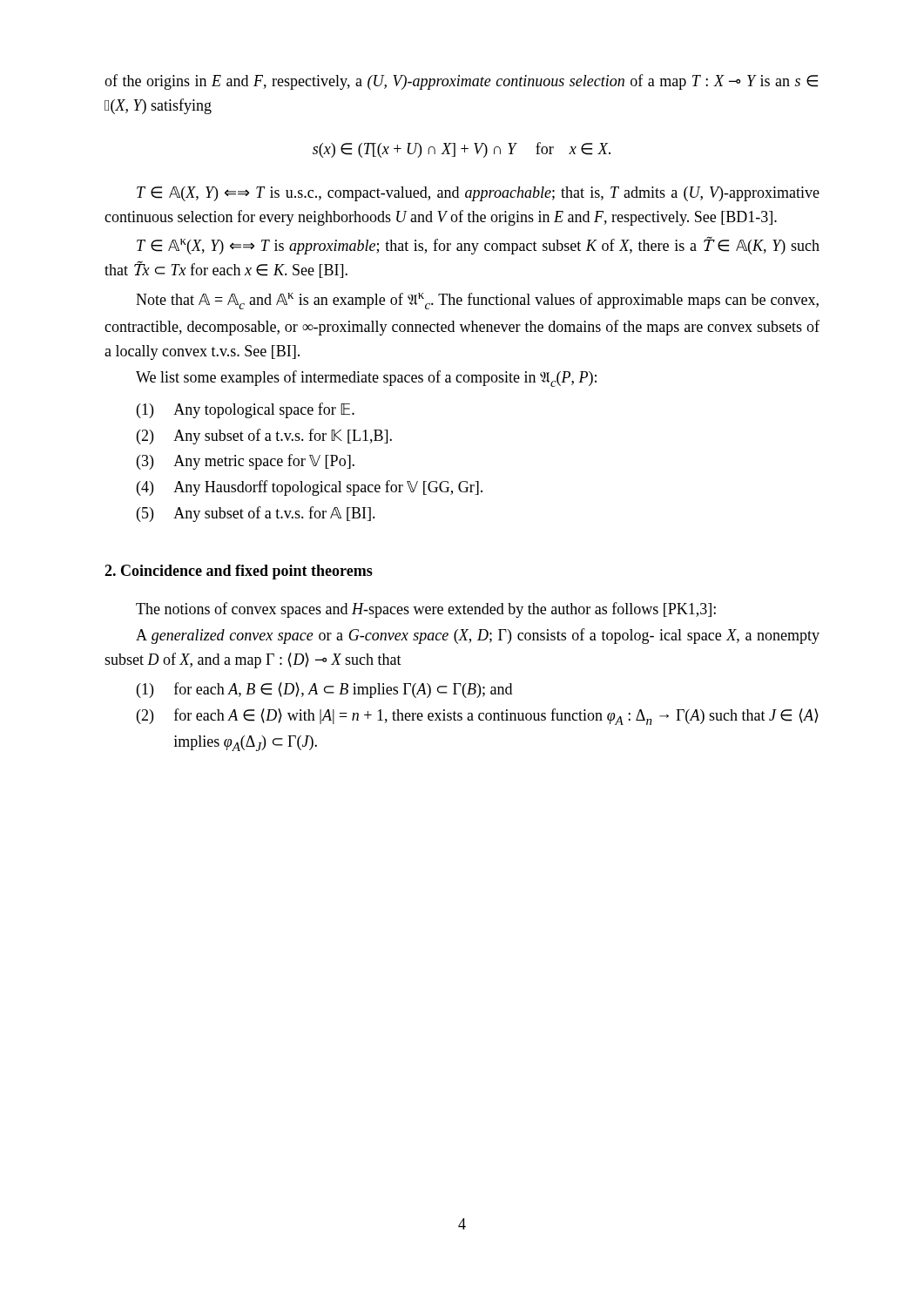
Task: Select the region starting "s(x) ∈ (T[(x + U) ∩"
Action: click(x=462, y=149)
